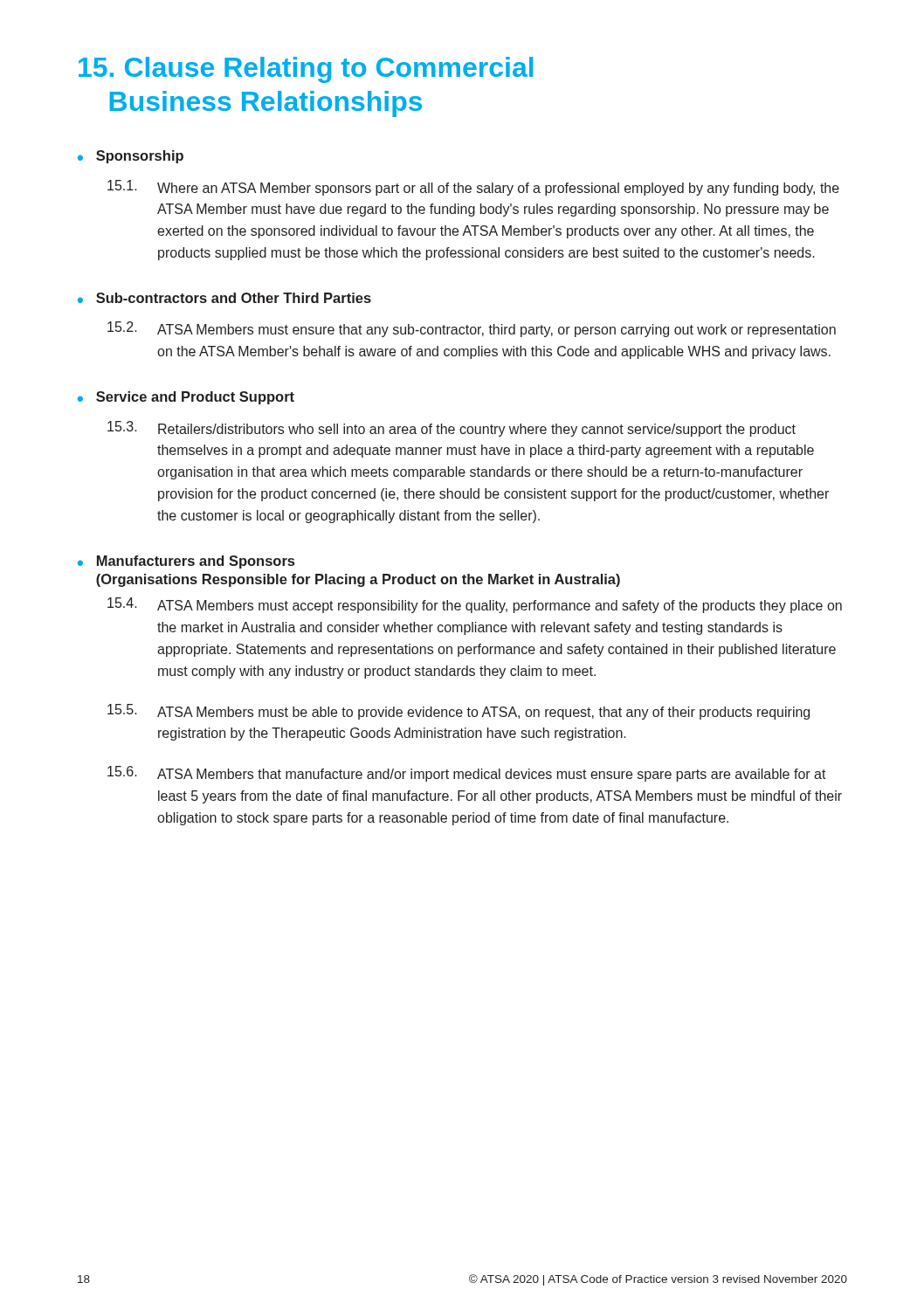Image resolution: width=924 pixels, height=1310 pixels.
Task: Find the region starting "5. ATSA Members must be able to provide"
Action: [477, 724]
